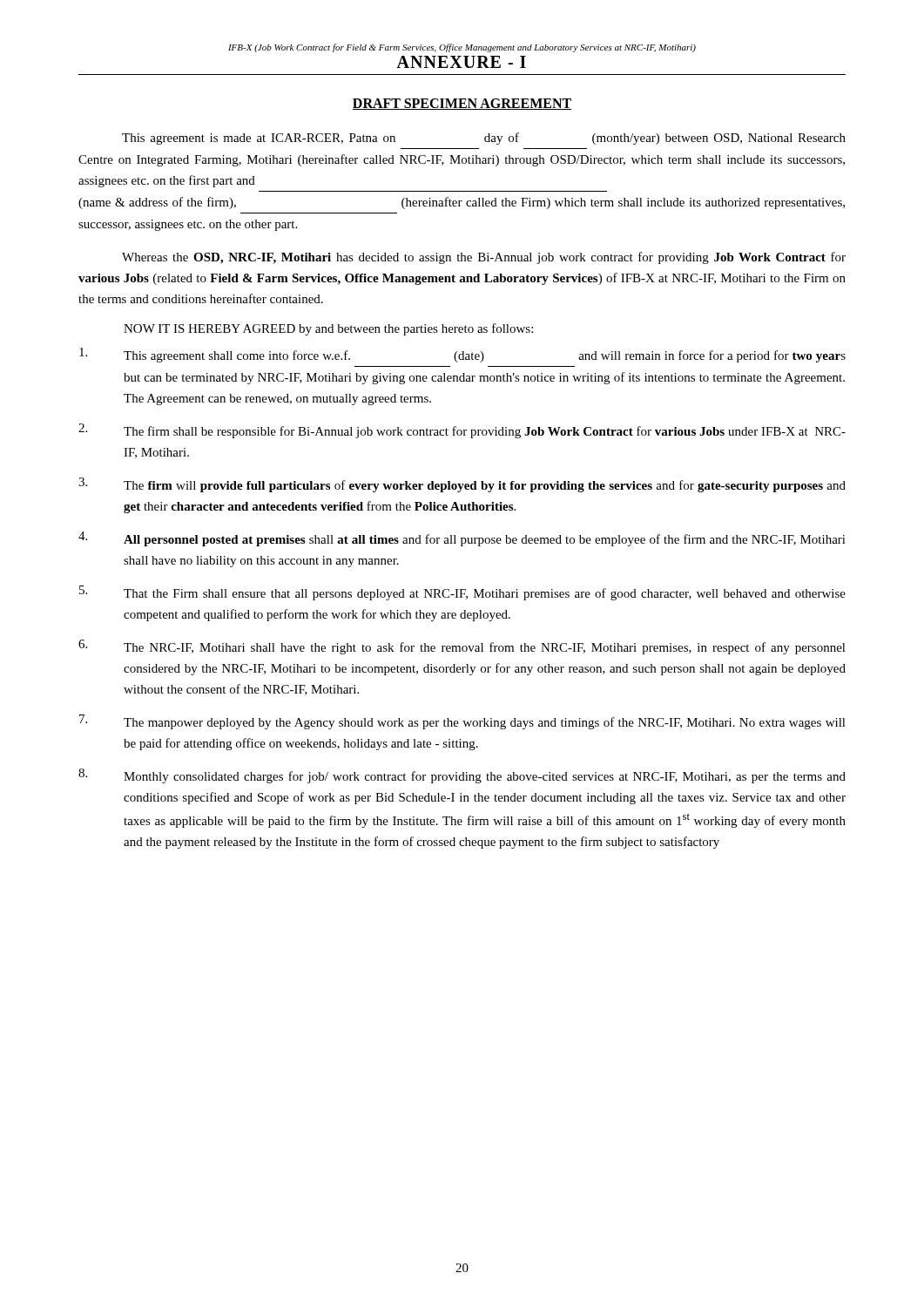Screen dimensions: 1307x924
Task: Where is the passage that starts "NOW IT IS HEREBY AGREED by and between"?
Action: pos(329,329)
